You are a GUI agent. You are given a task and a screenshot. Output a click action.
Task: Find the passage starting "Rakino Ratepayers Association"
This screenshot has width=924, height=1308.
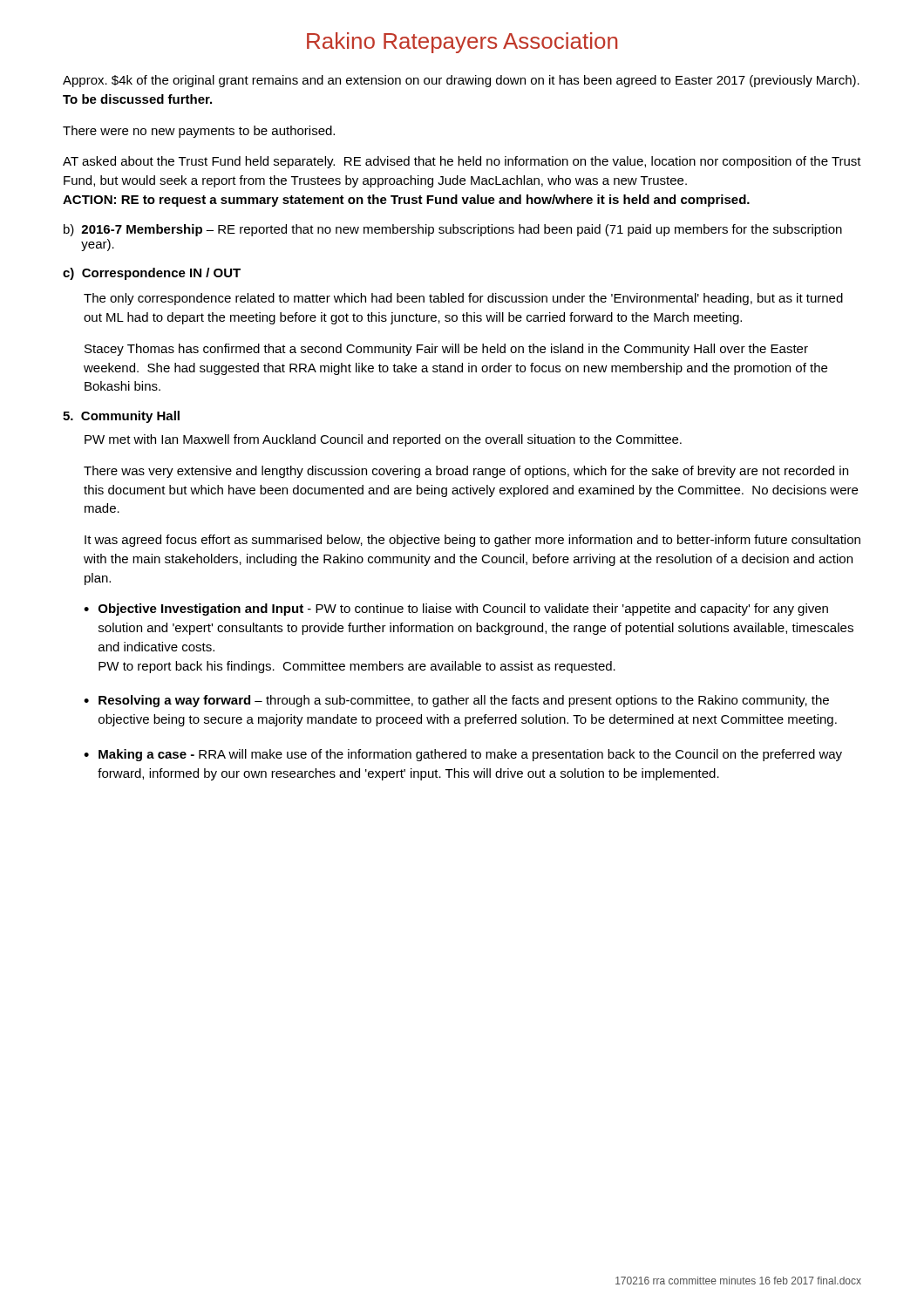(x=462, y=41)
